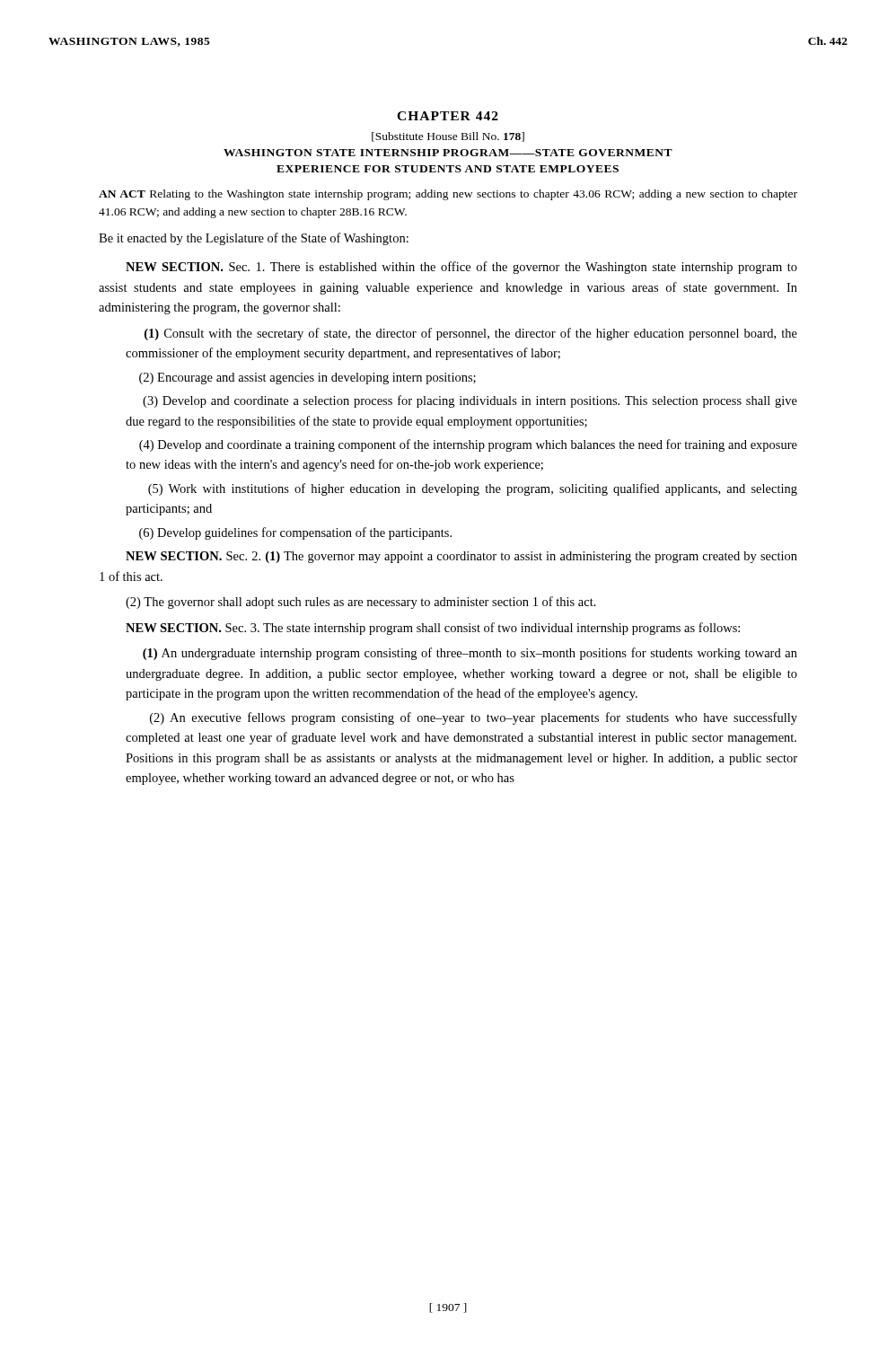Click the passage that begins "NEW SECTION. Sec. 1. There is"

[x=448, y=287]
